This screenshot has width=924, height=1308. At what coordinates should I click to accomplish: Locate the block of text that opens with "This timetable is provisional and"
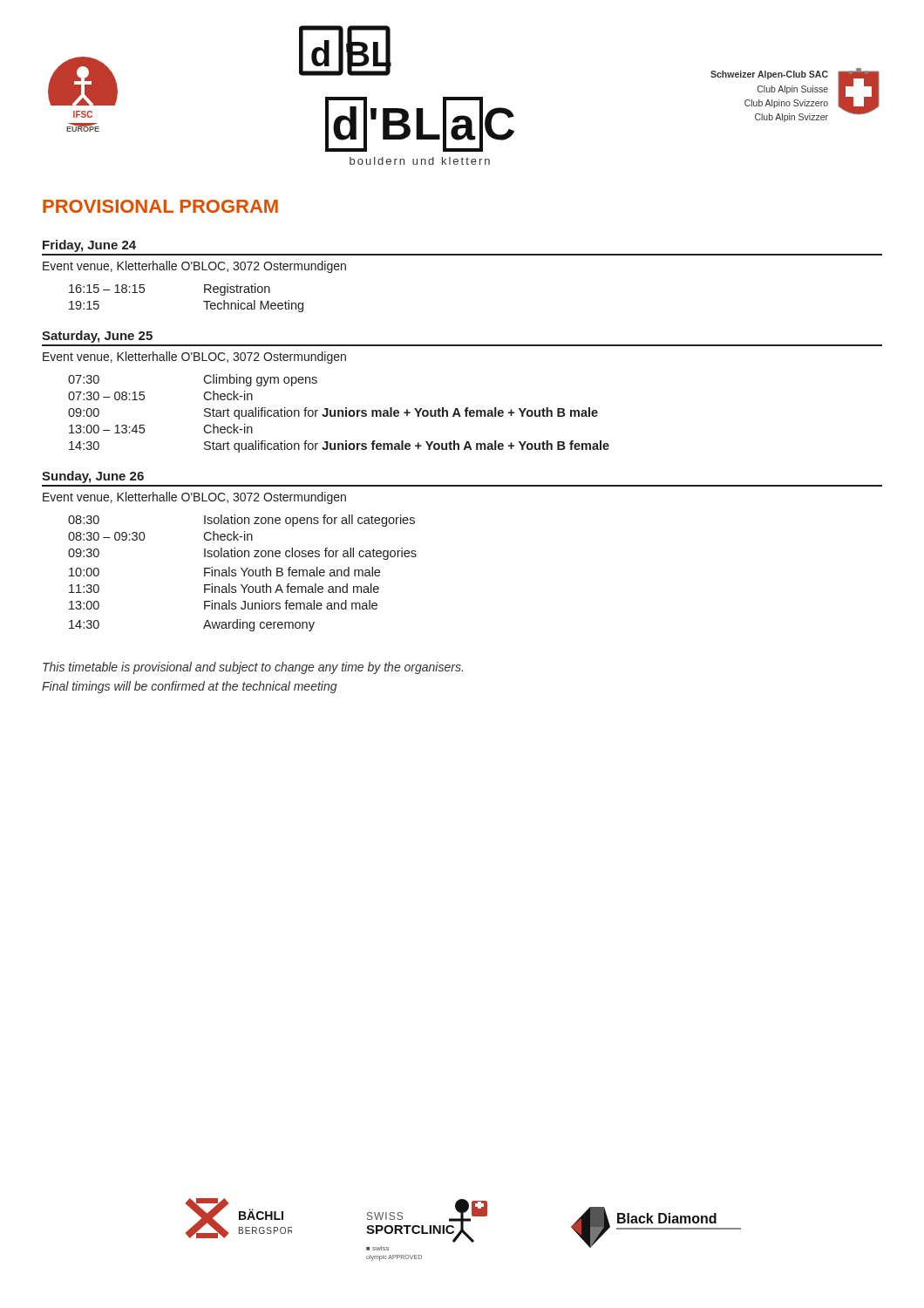tap(253, 676)
